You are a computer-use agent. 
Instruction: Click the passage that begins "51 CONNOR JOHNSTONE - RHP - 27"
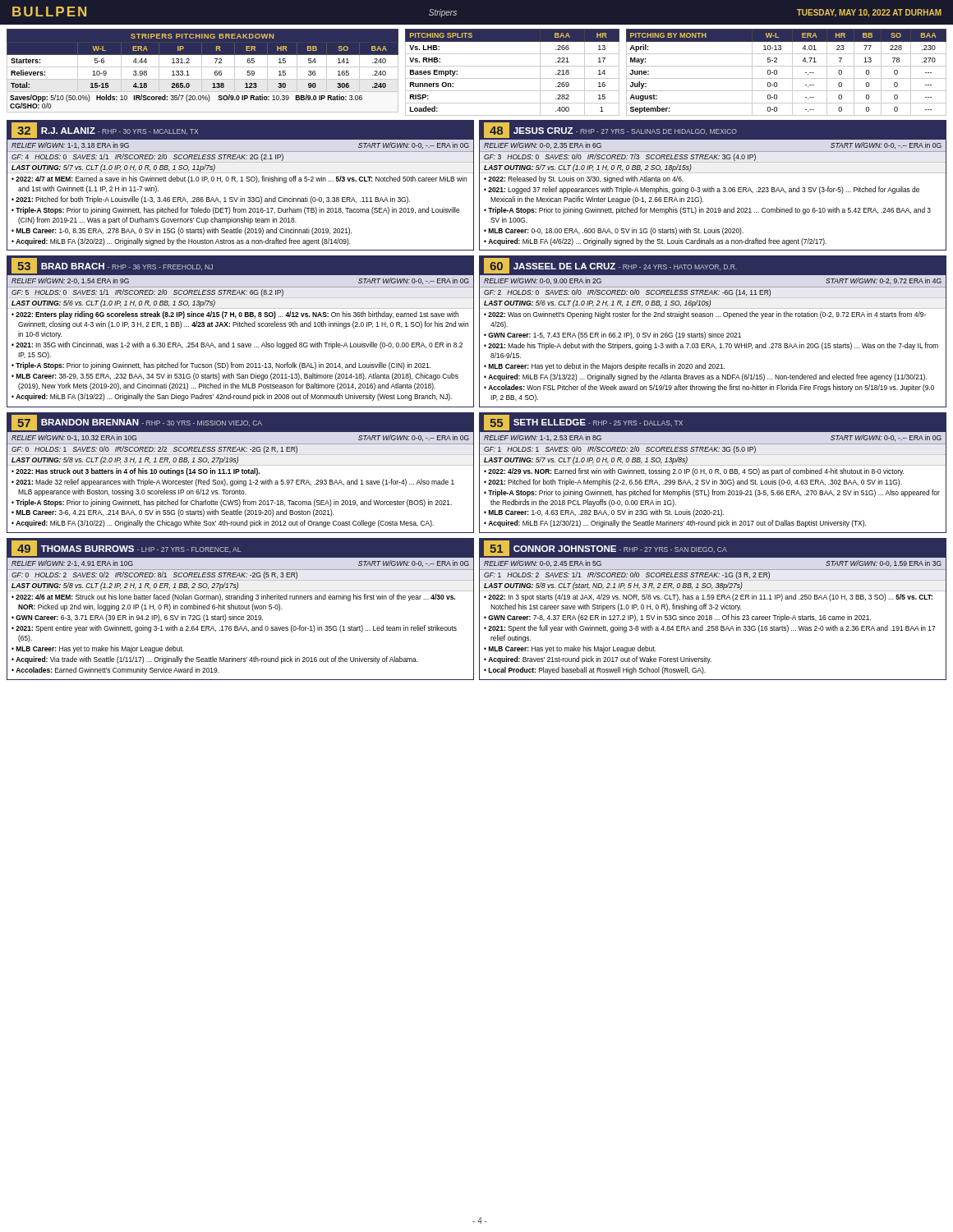click(713, 609)
